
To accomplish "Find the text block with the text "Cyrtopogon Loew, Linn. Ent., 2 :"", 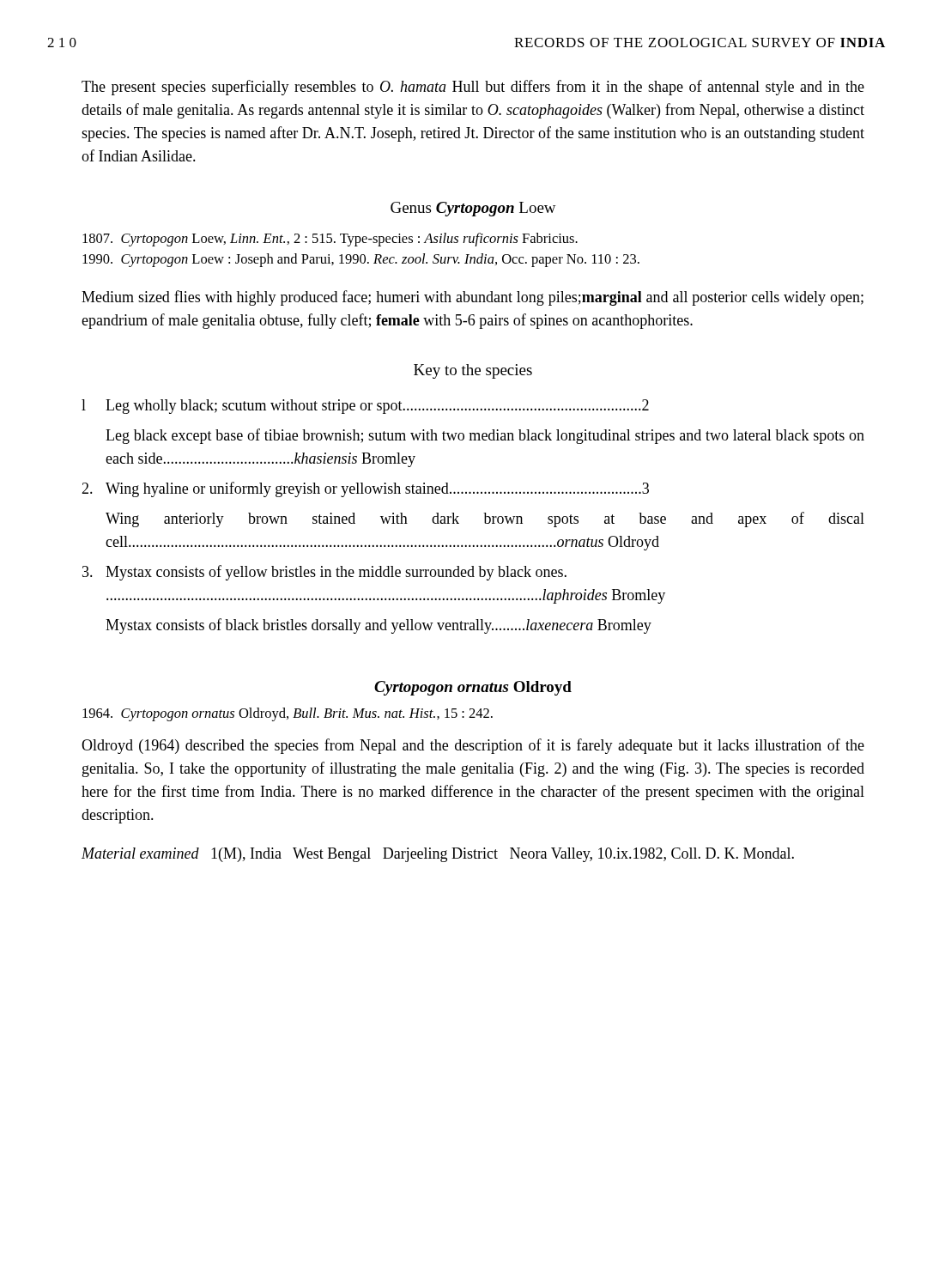I will [x=361, y=249].
